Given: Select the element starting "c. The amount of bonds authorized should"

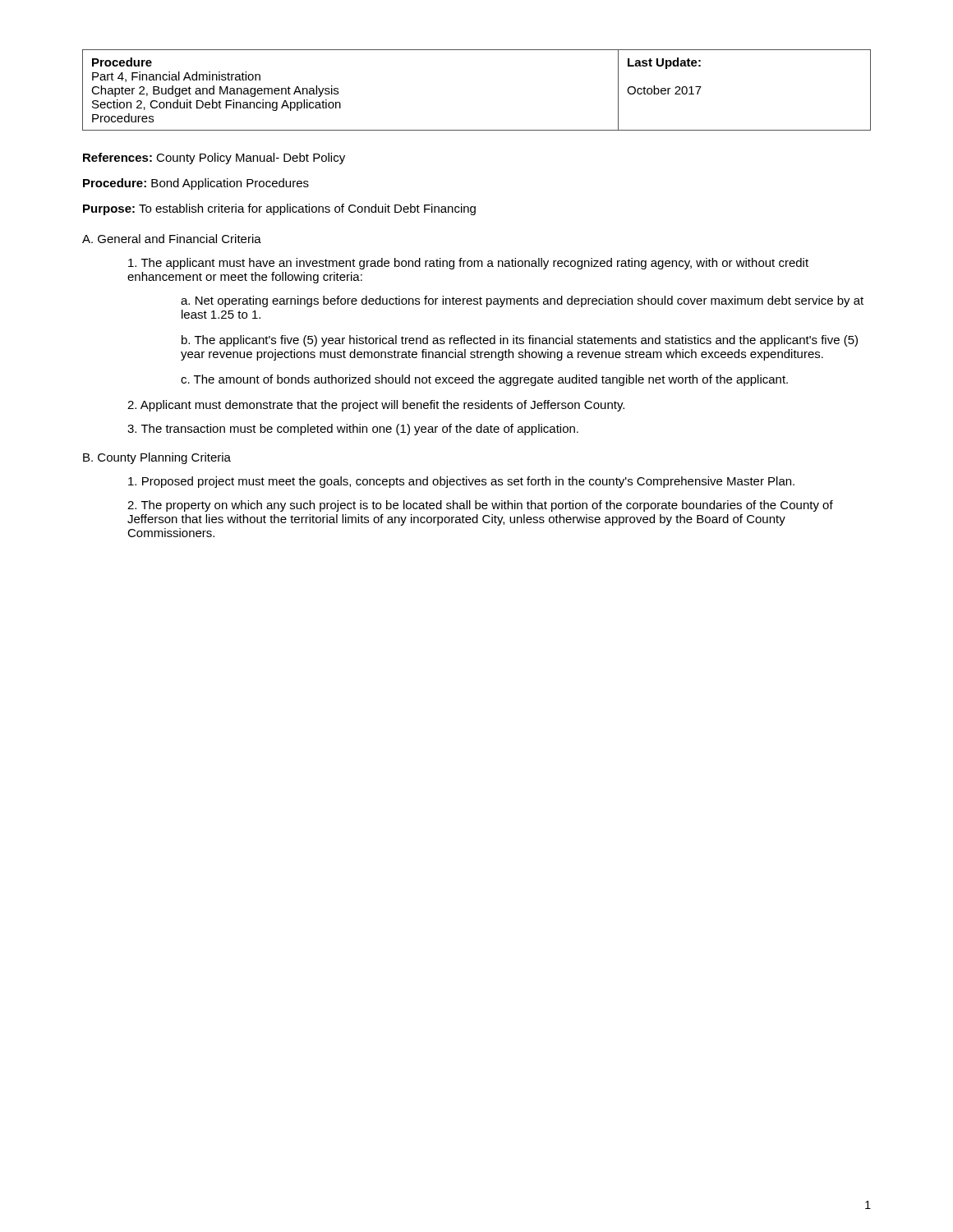Looking at the screenshot, I should tap(485, 379).
